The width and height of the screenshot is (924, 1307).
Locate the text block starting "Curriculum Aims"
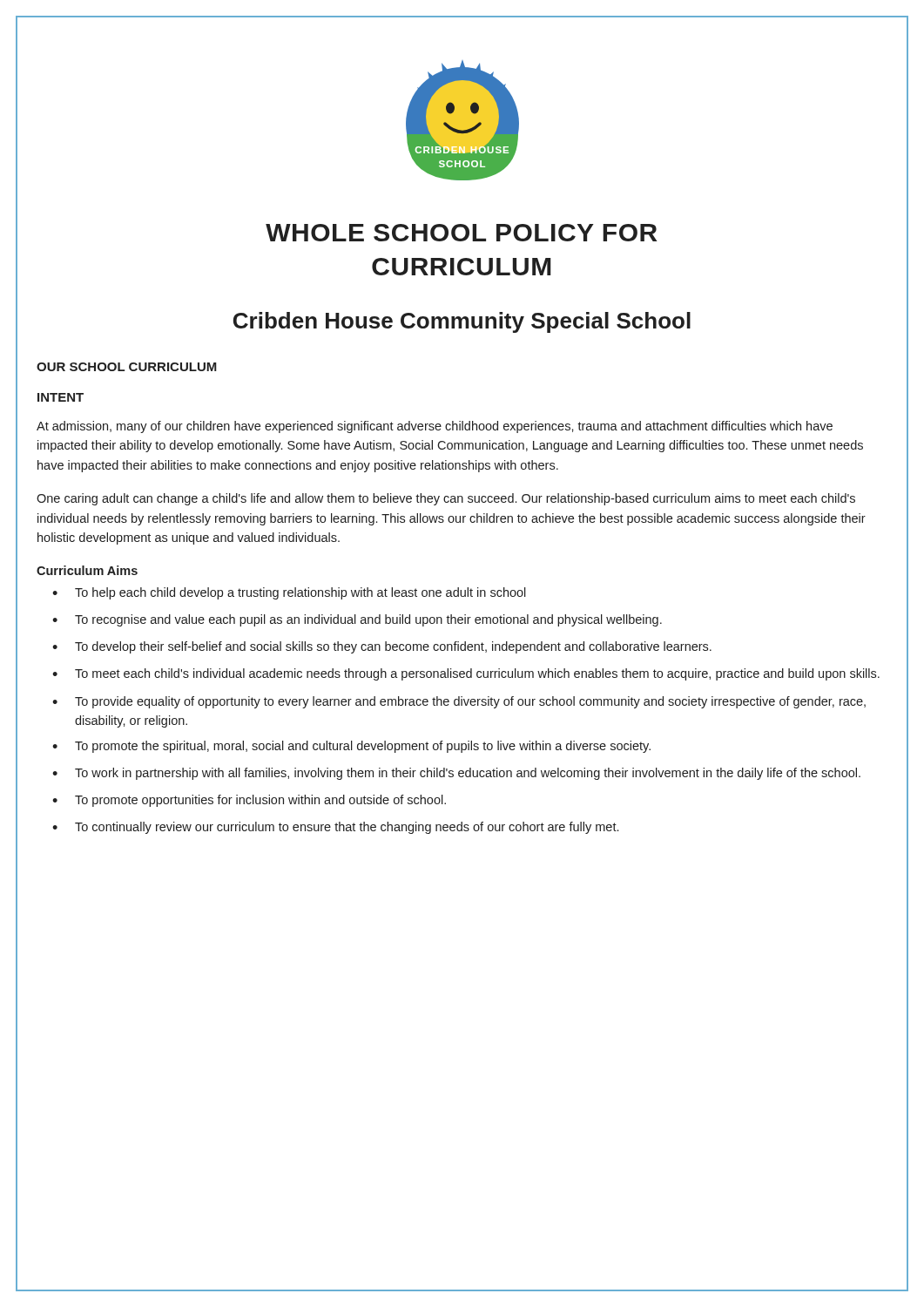pos(87,571)
